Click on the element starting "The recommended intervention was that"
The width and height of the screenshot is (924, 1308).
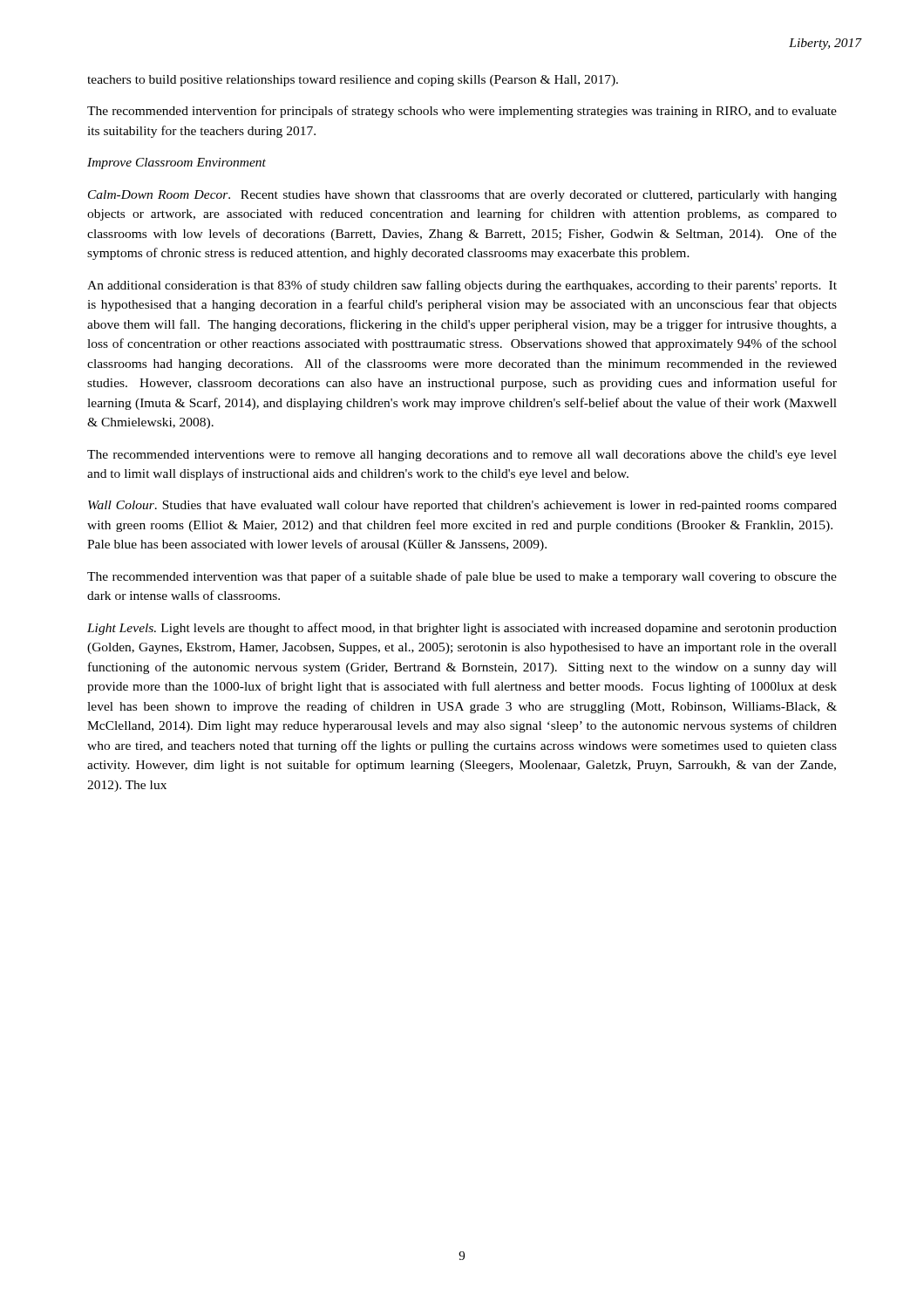tap(462, 586)
